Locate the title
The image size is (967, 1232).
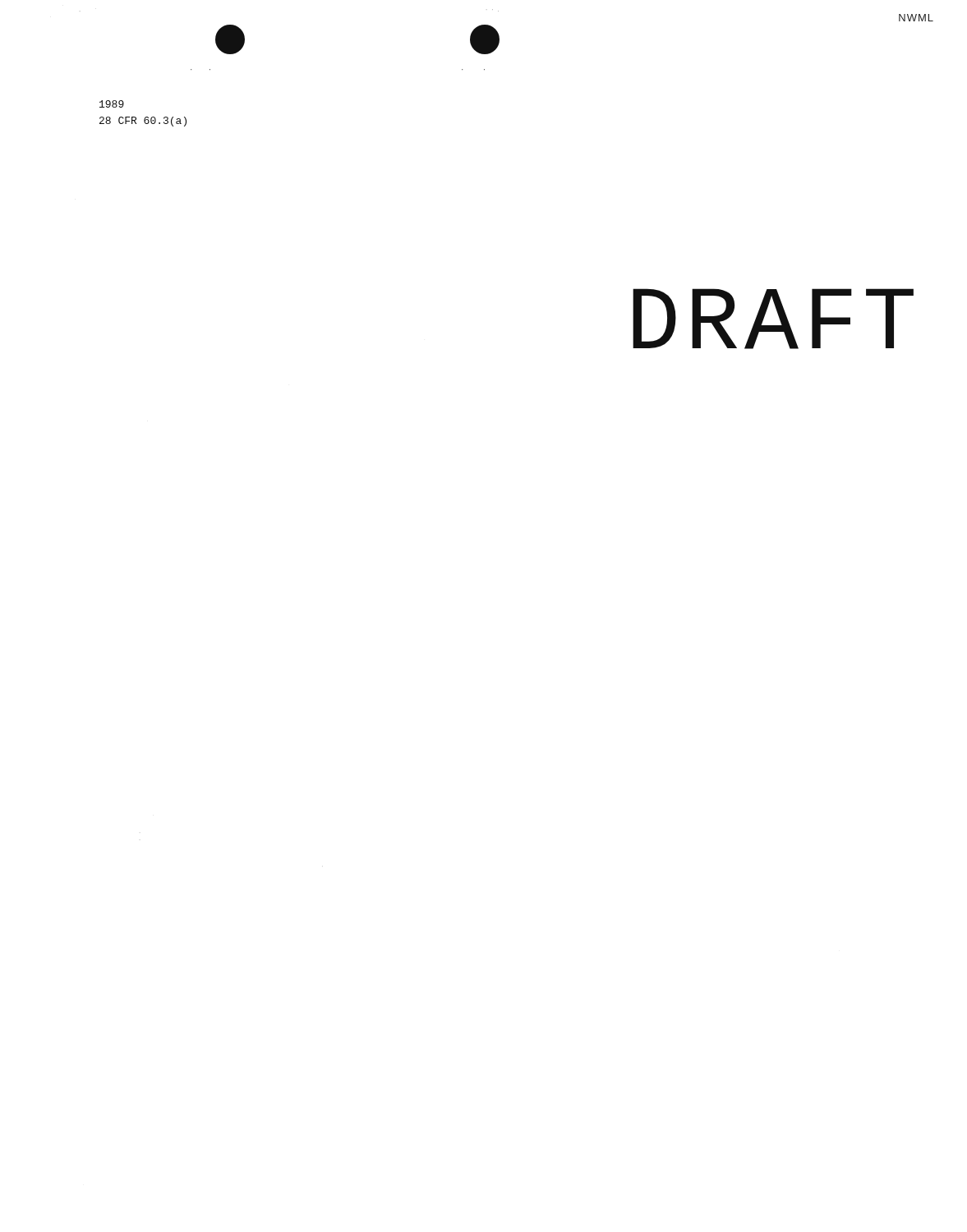774,324
